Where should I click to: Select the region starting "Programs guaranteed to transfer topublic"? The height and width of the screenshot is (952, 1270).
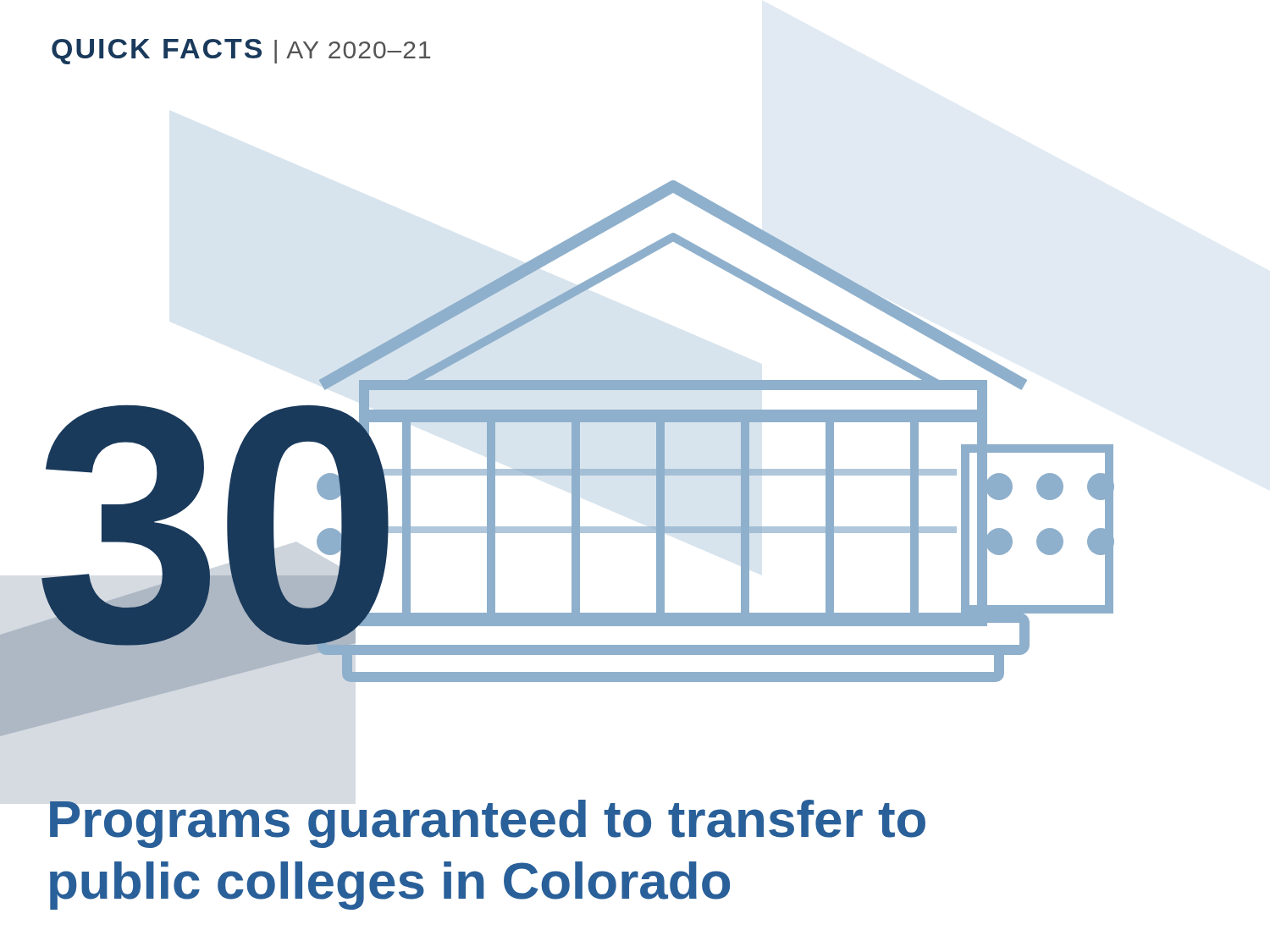(x=487, y=849)
